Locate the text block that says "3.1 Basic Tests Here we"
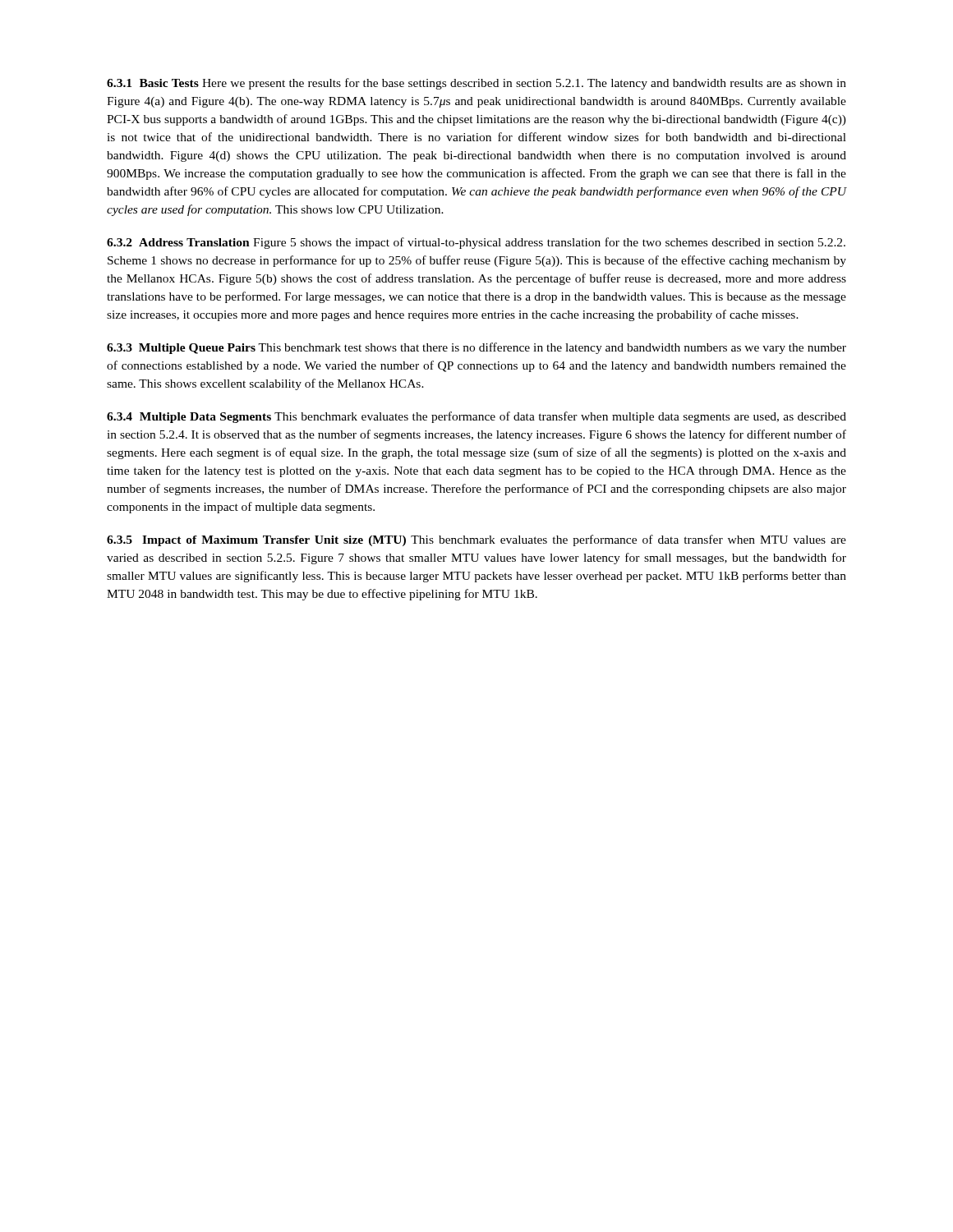 (x=476, y=146)
